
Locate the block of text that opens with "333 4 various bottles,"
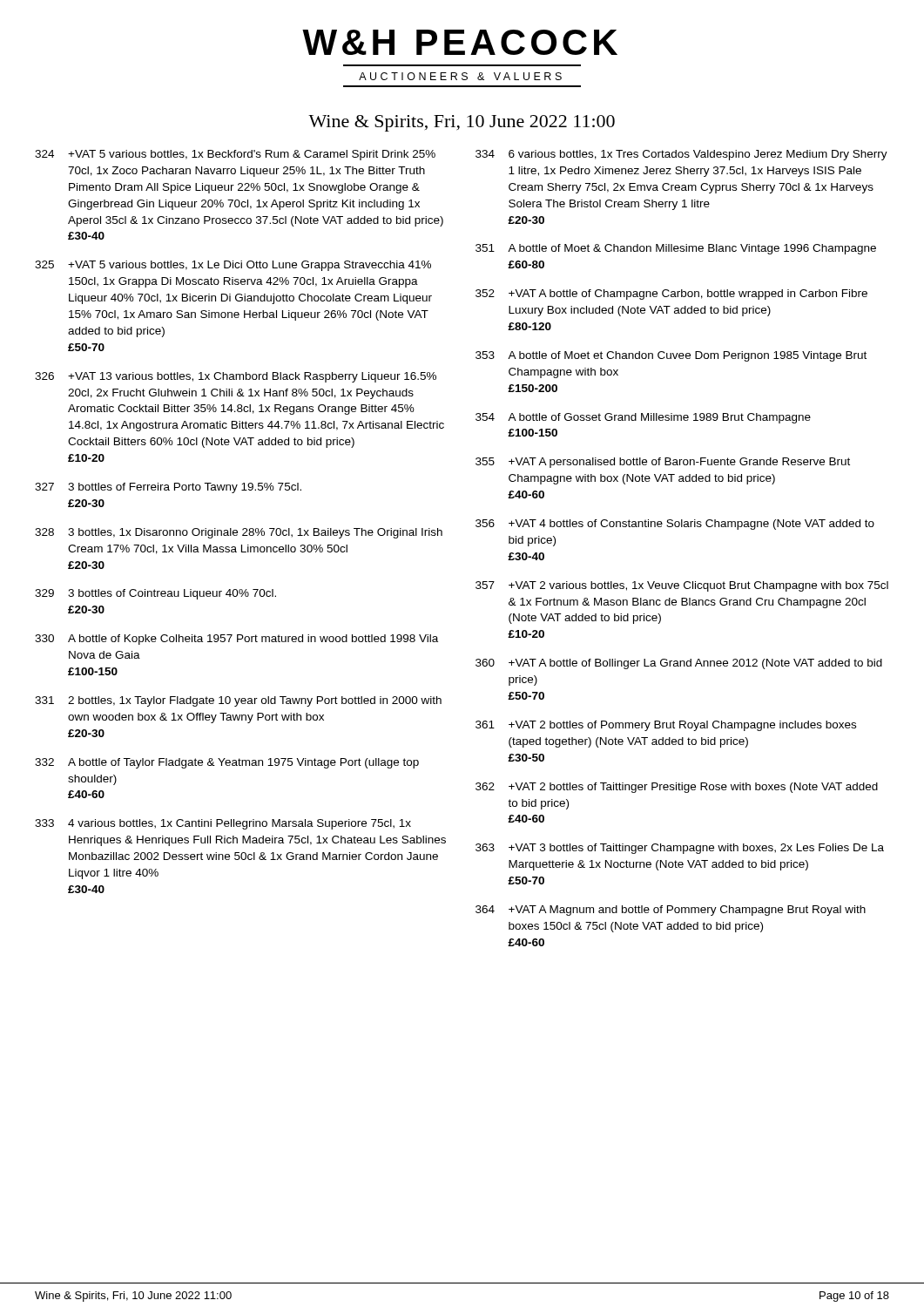242,857
